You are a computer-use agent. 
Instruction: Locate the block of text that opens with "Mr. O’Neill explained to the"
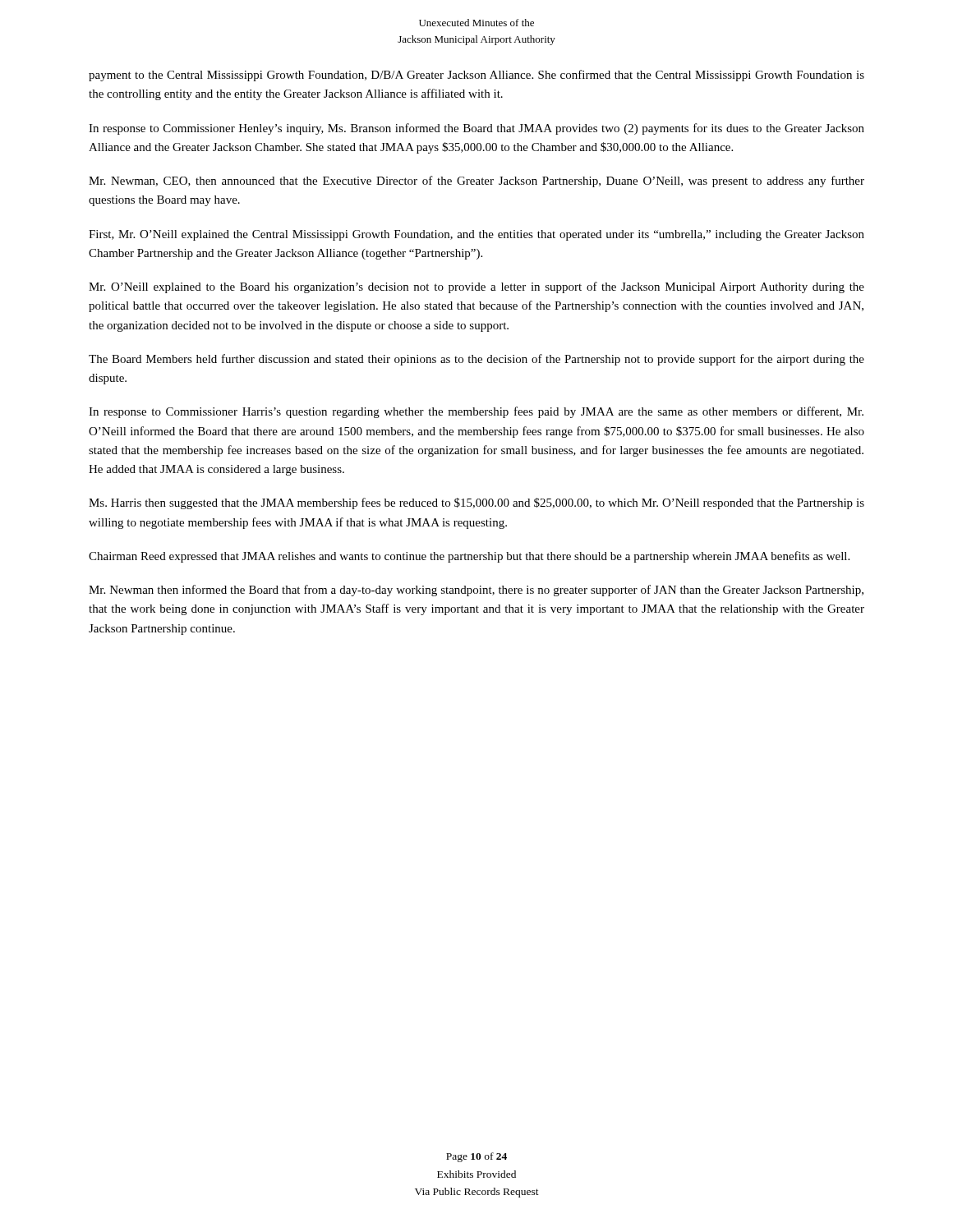click(x=476, y=306)
